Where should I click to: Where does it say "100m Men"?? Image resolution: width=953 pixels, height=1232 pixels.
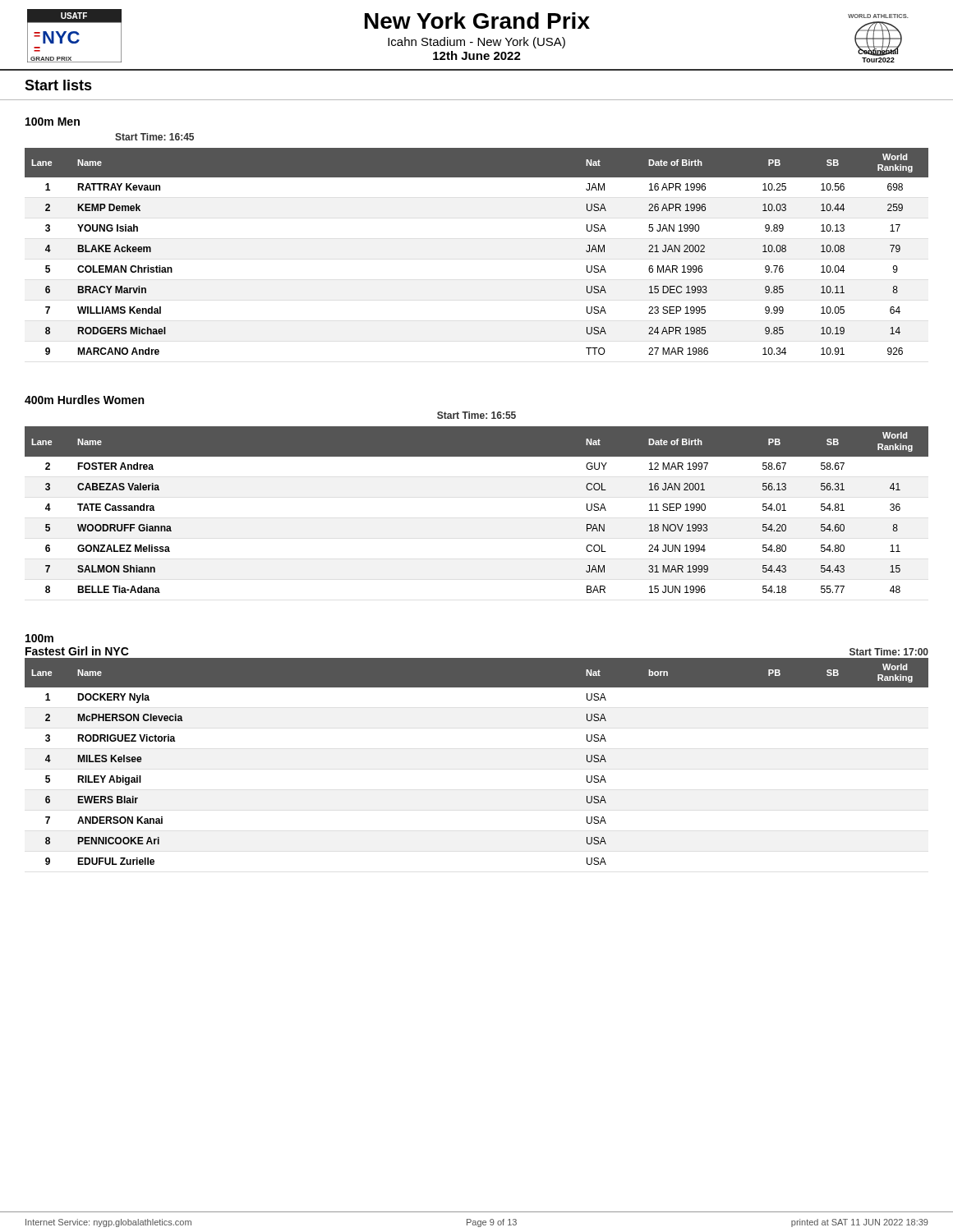(x=52, y=122)
